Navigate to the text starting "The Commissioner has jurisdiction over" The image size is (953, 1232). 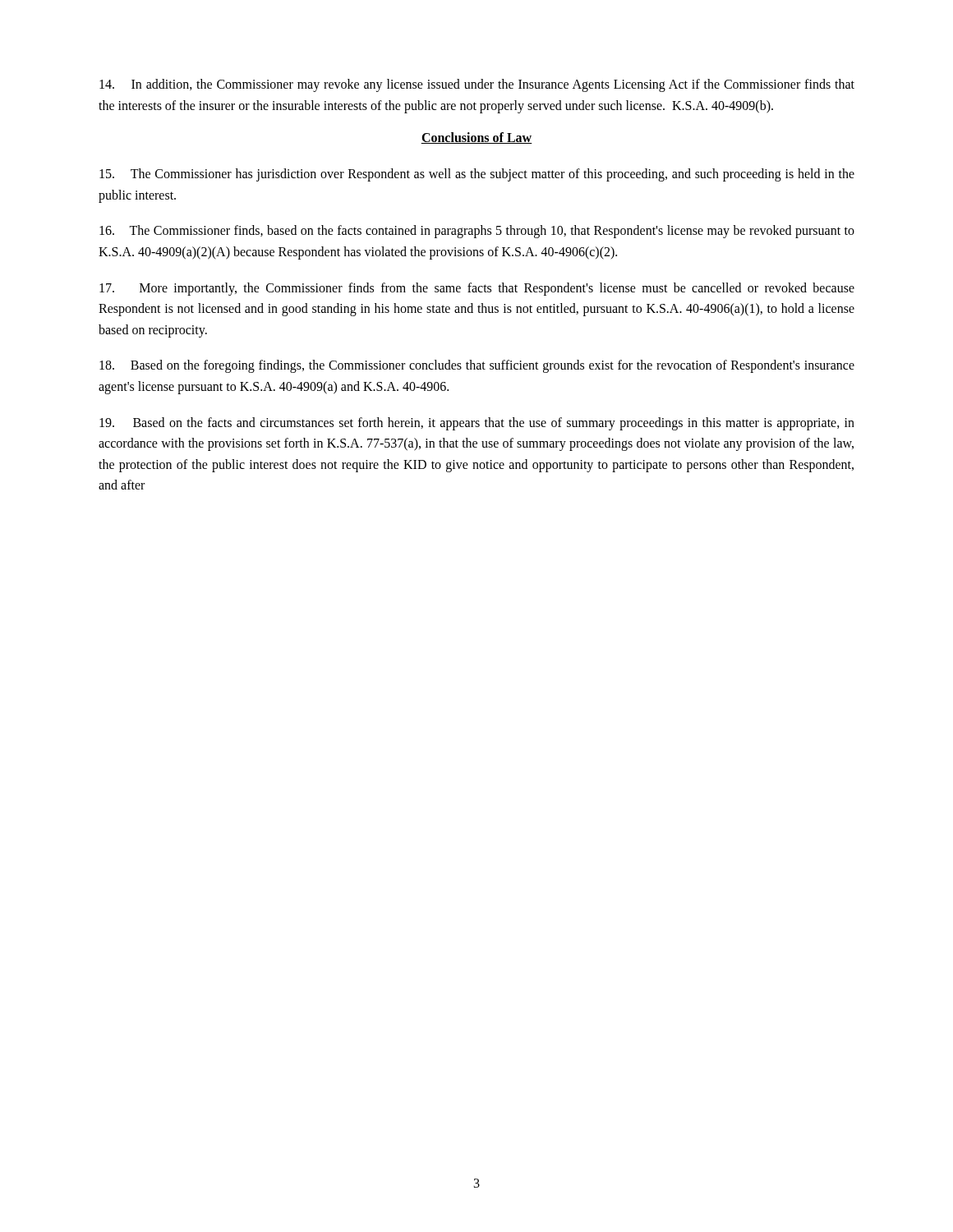476,184
